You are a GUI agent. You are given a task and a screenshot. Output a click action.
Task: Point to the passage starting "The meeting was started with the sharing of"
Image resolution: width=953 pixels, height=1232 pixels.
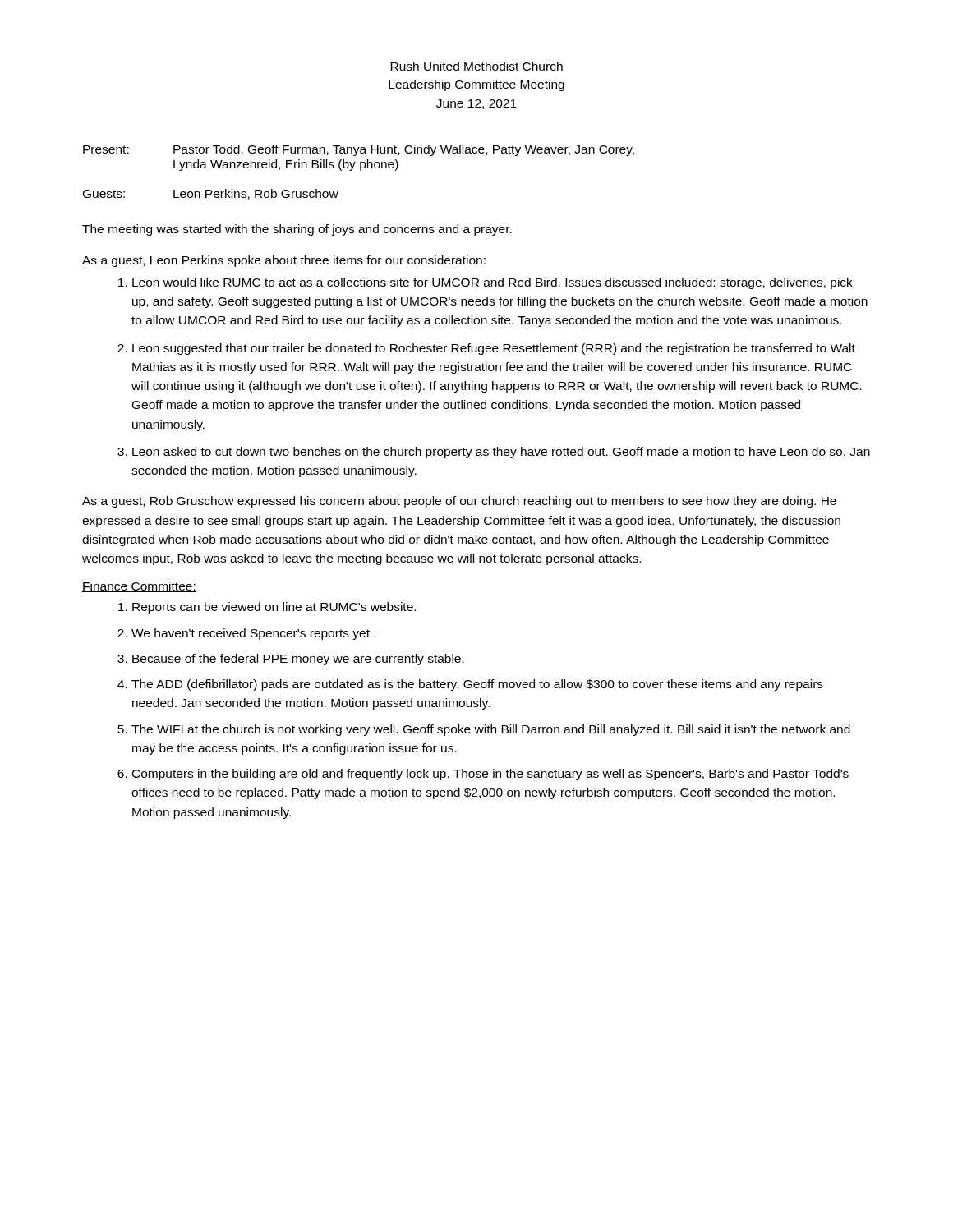pos(297,229)
